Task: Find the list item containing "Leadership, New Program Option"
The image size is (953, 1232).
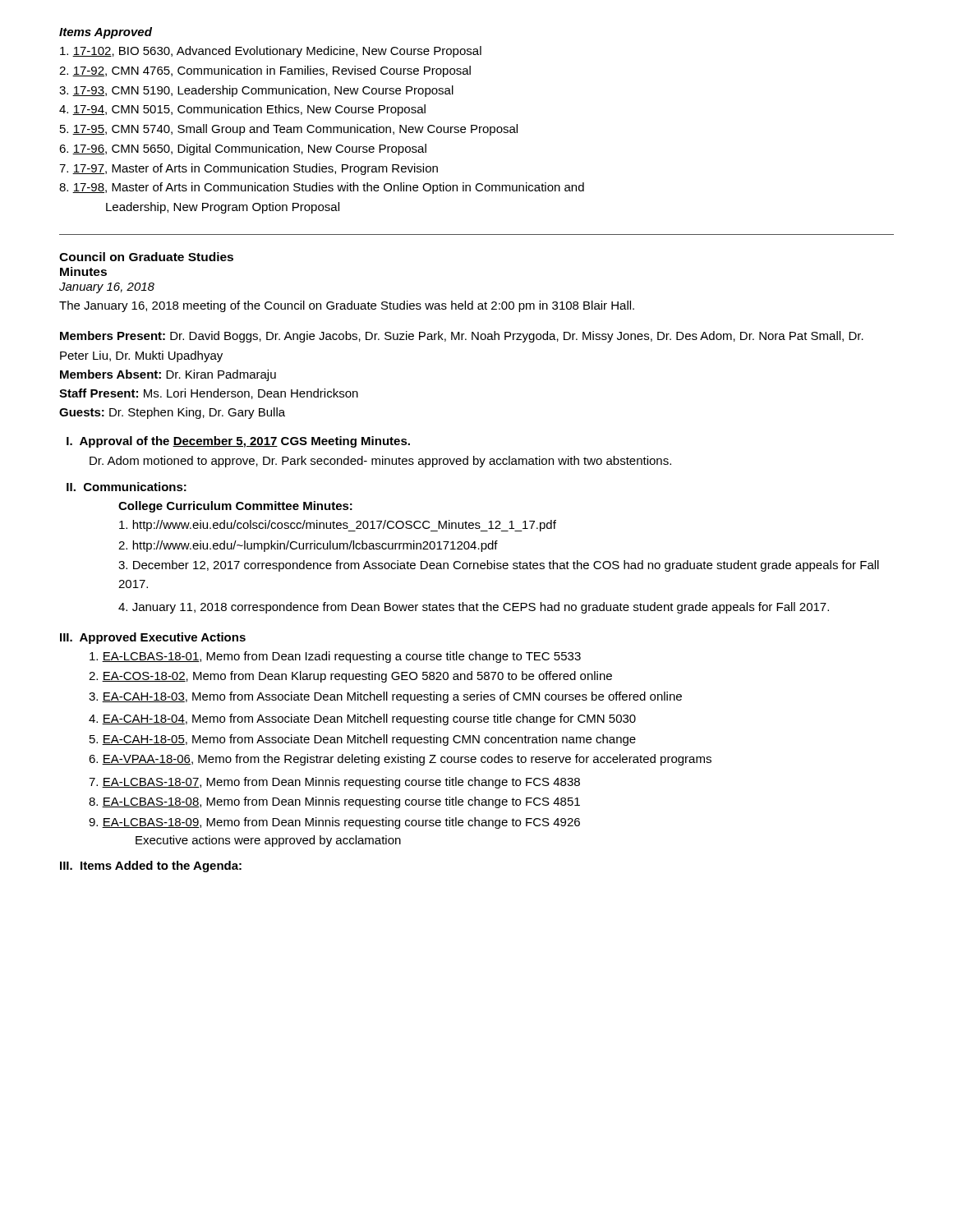Action: point(223,207)
